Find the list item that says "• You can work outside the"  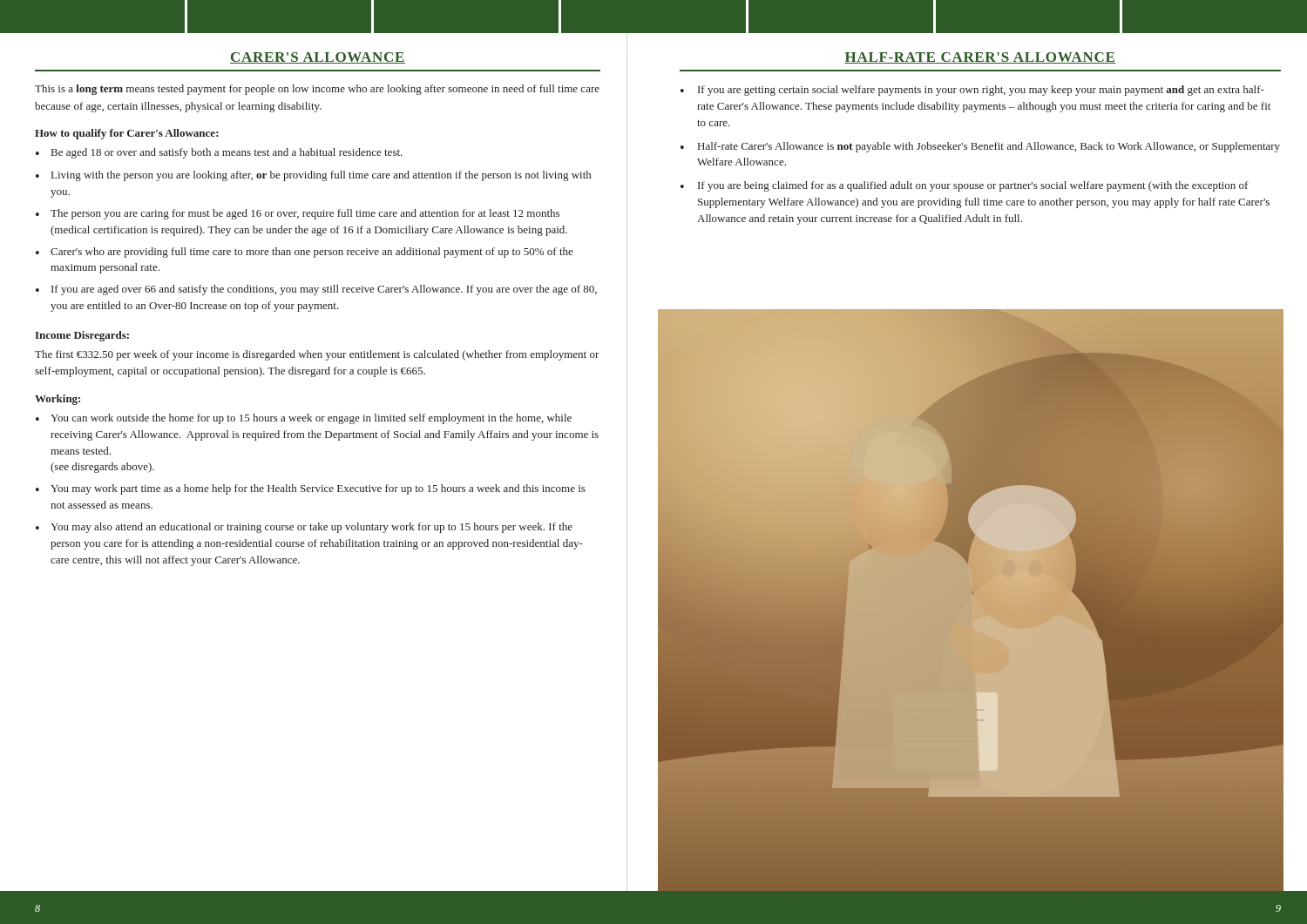pyautogui.click(x=318, y=443)
